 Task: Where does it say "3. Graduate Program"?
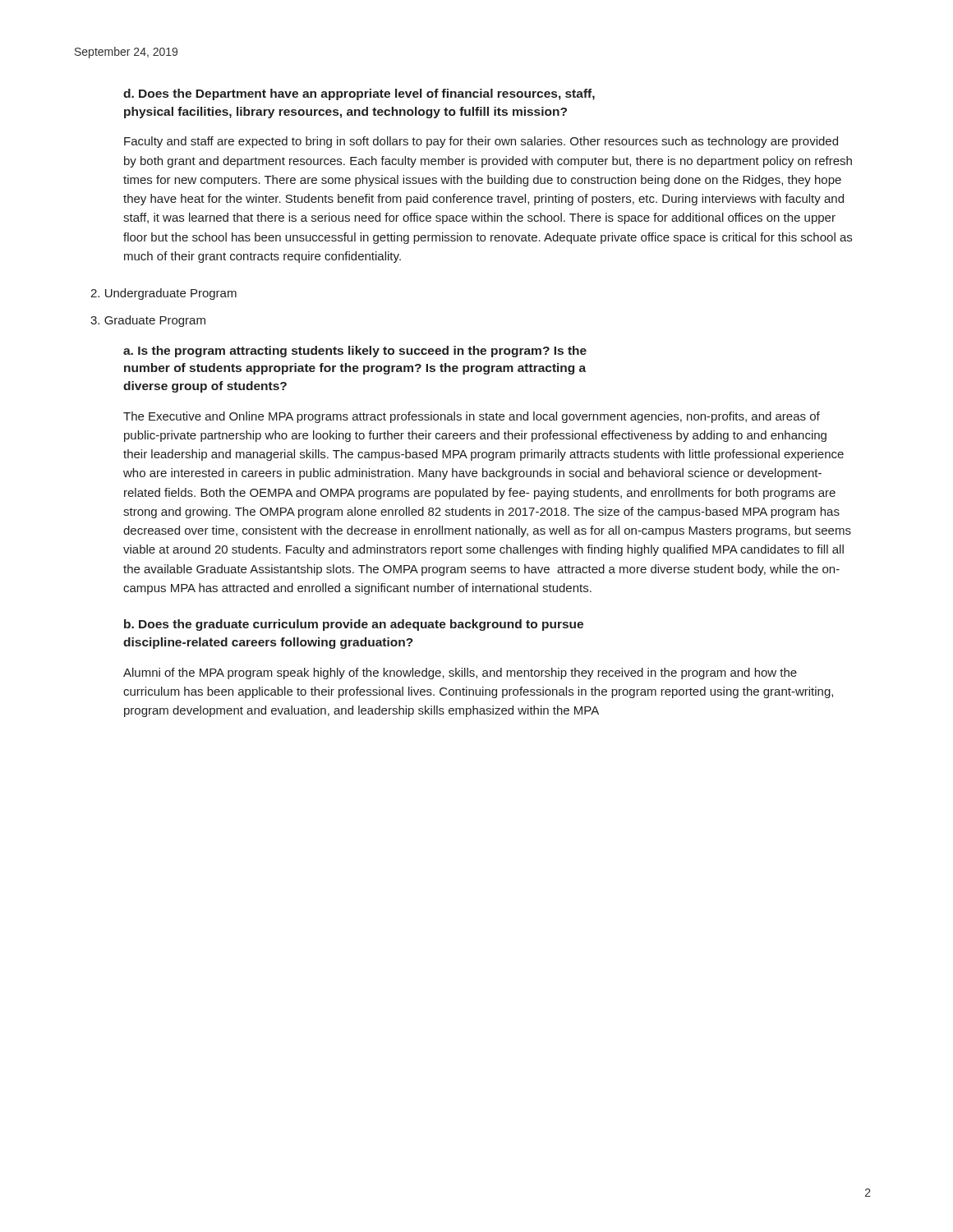[x=148, y=320]
